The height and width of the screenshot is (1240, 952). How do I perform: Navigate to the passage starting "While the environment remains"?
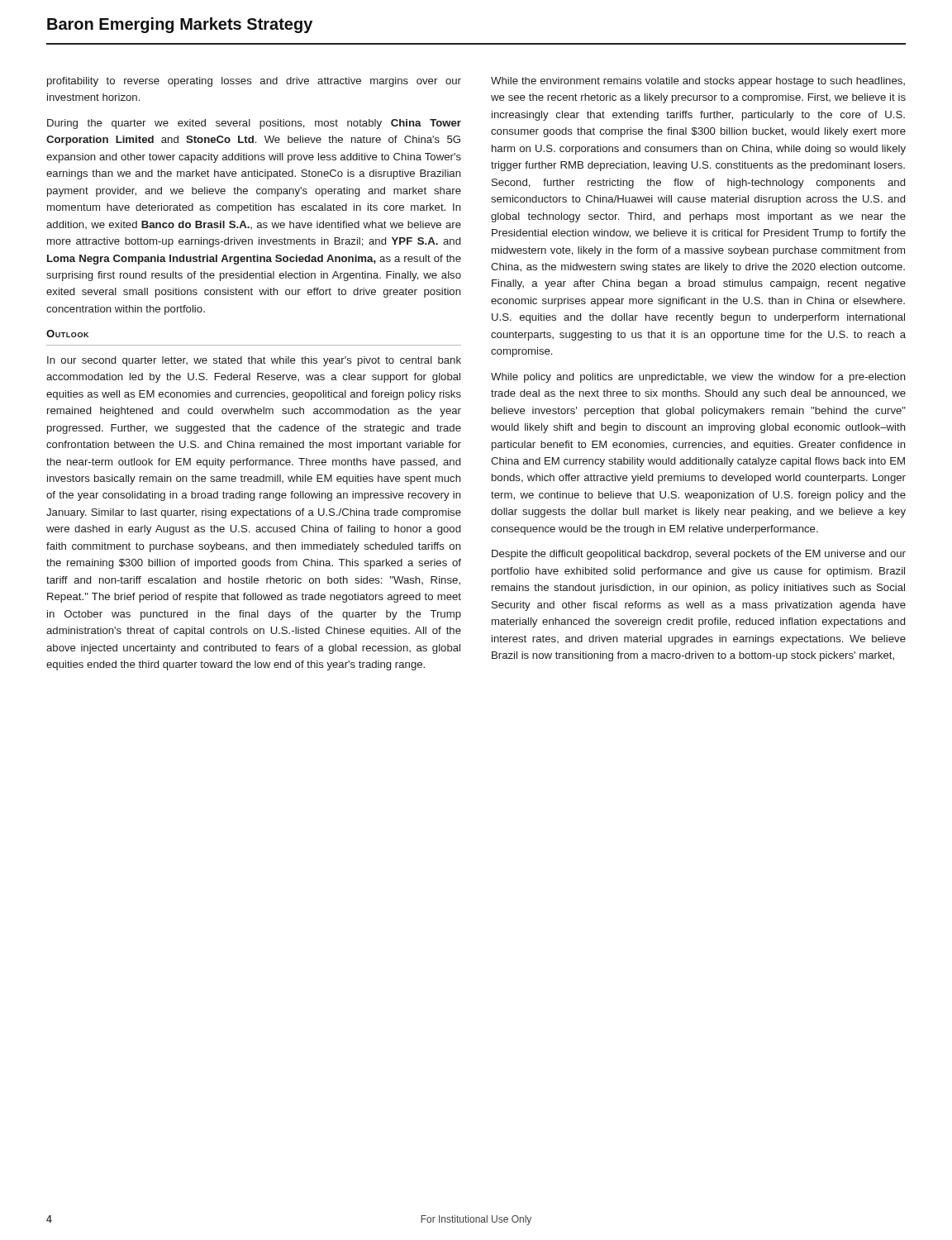pyautogui.click(x=698, y=368)
